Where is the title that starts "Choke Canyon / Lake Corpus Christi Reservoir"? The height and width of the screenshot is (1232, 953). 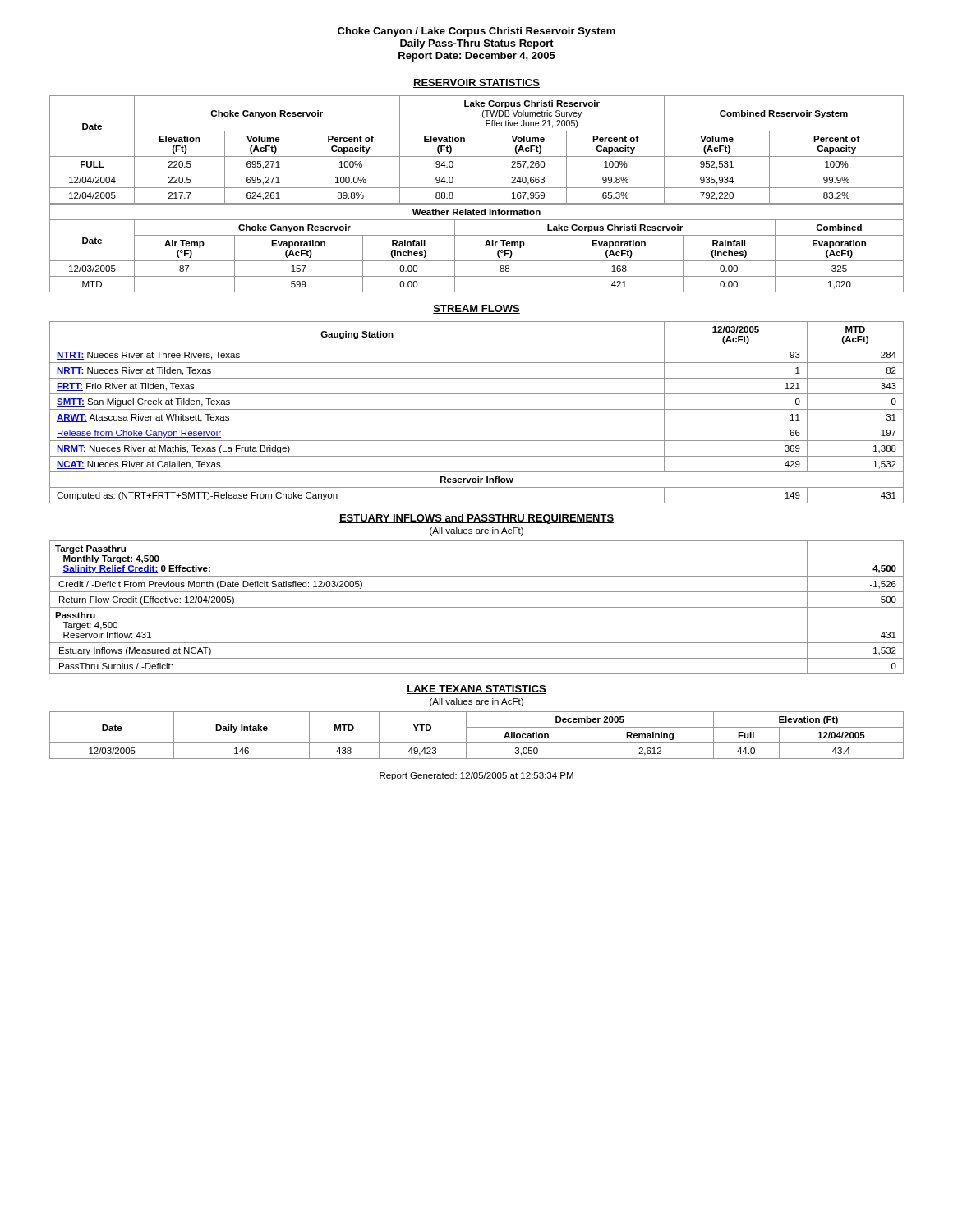pyautogui.click(x=476, y=43)
